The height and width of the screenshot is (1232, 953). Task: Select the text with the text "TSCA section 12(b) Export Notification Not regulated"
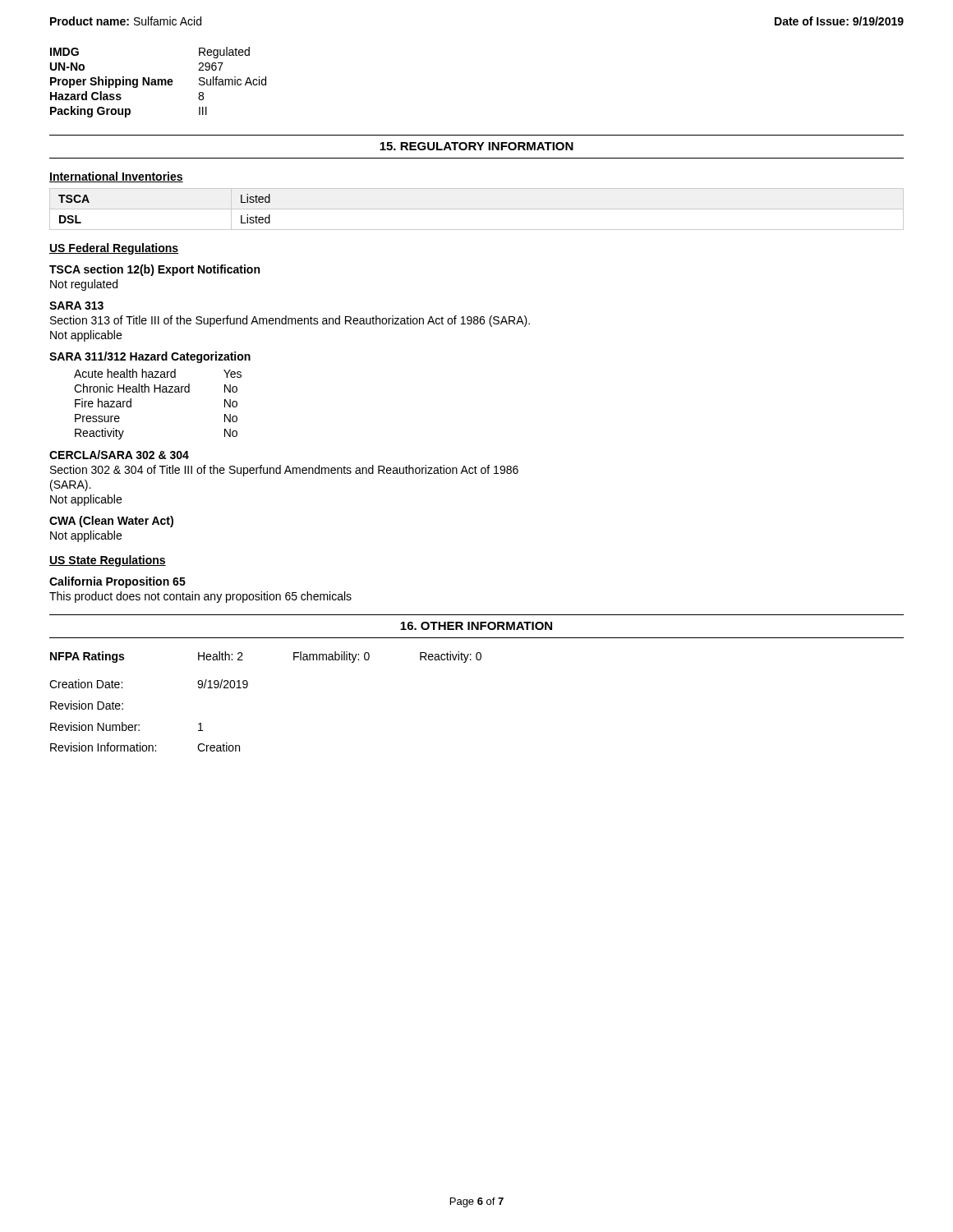coord(154,270)
